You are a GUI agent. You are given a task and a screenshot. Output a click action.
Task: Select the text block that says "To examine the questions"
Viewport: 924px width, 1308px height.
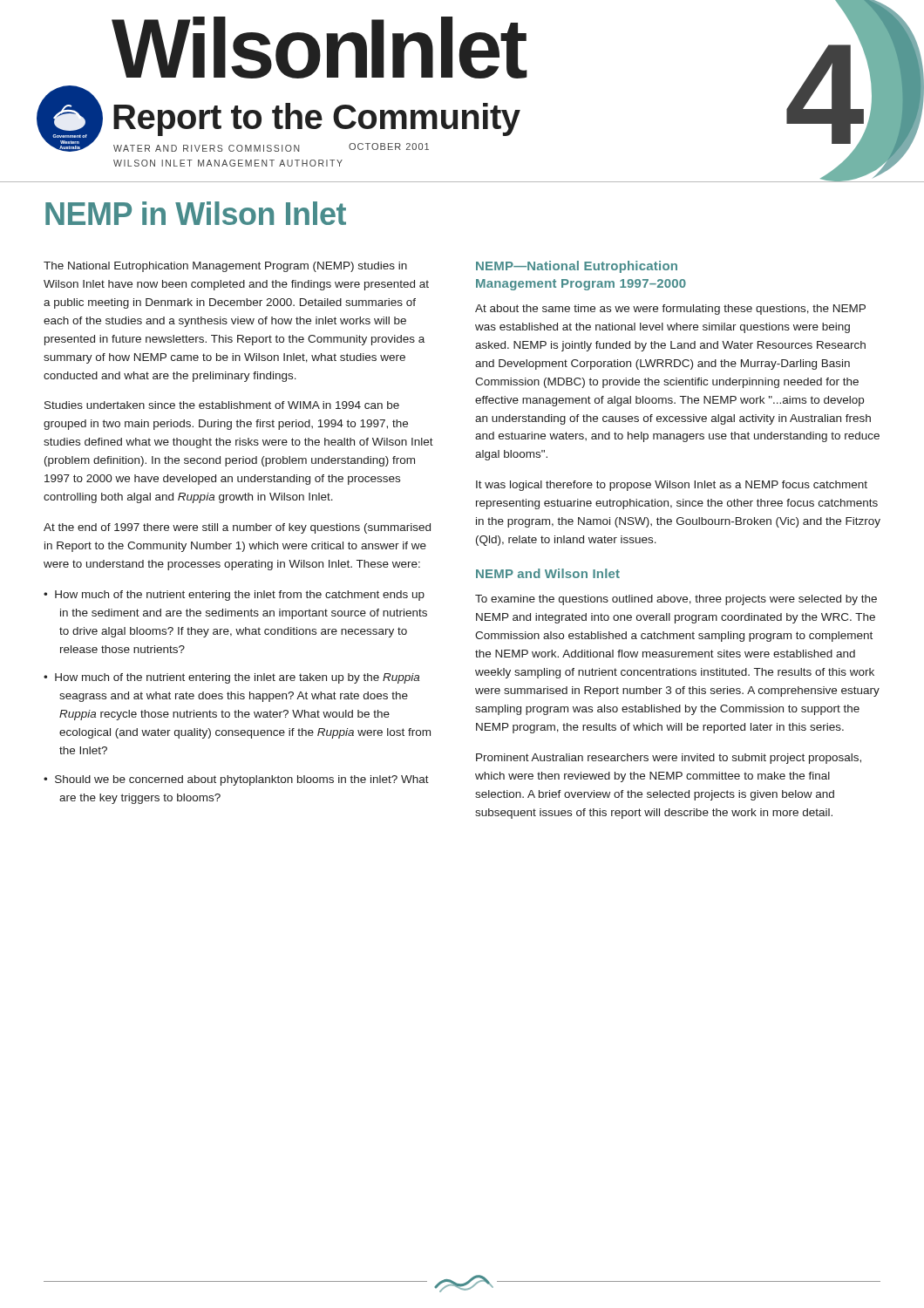pyautogui.click(x=677, y=663)
